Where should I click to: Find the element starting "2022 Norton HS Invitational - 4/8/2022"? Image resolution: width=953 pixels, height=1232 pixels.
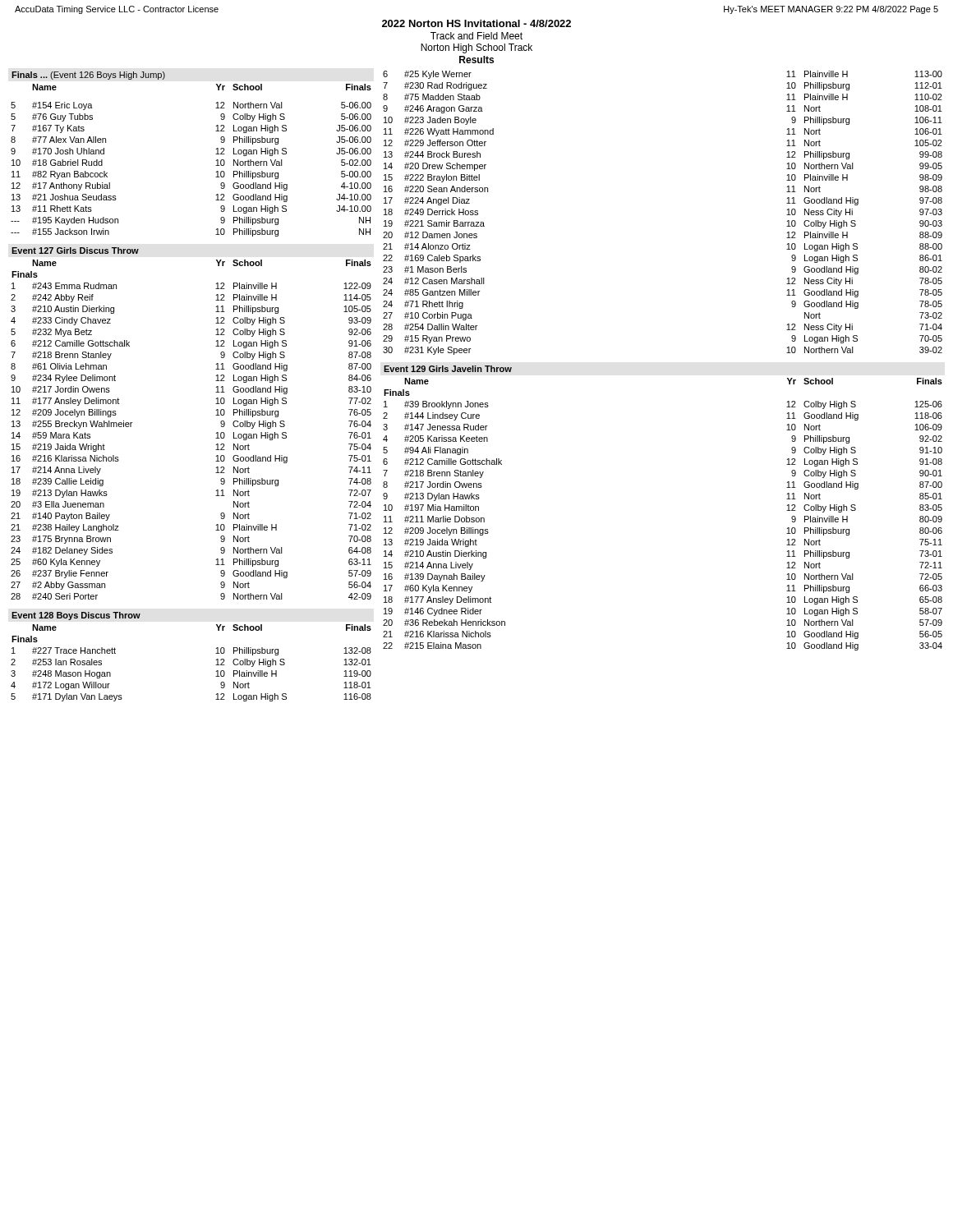pyautogui.click(x=476, y=23)
